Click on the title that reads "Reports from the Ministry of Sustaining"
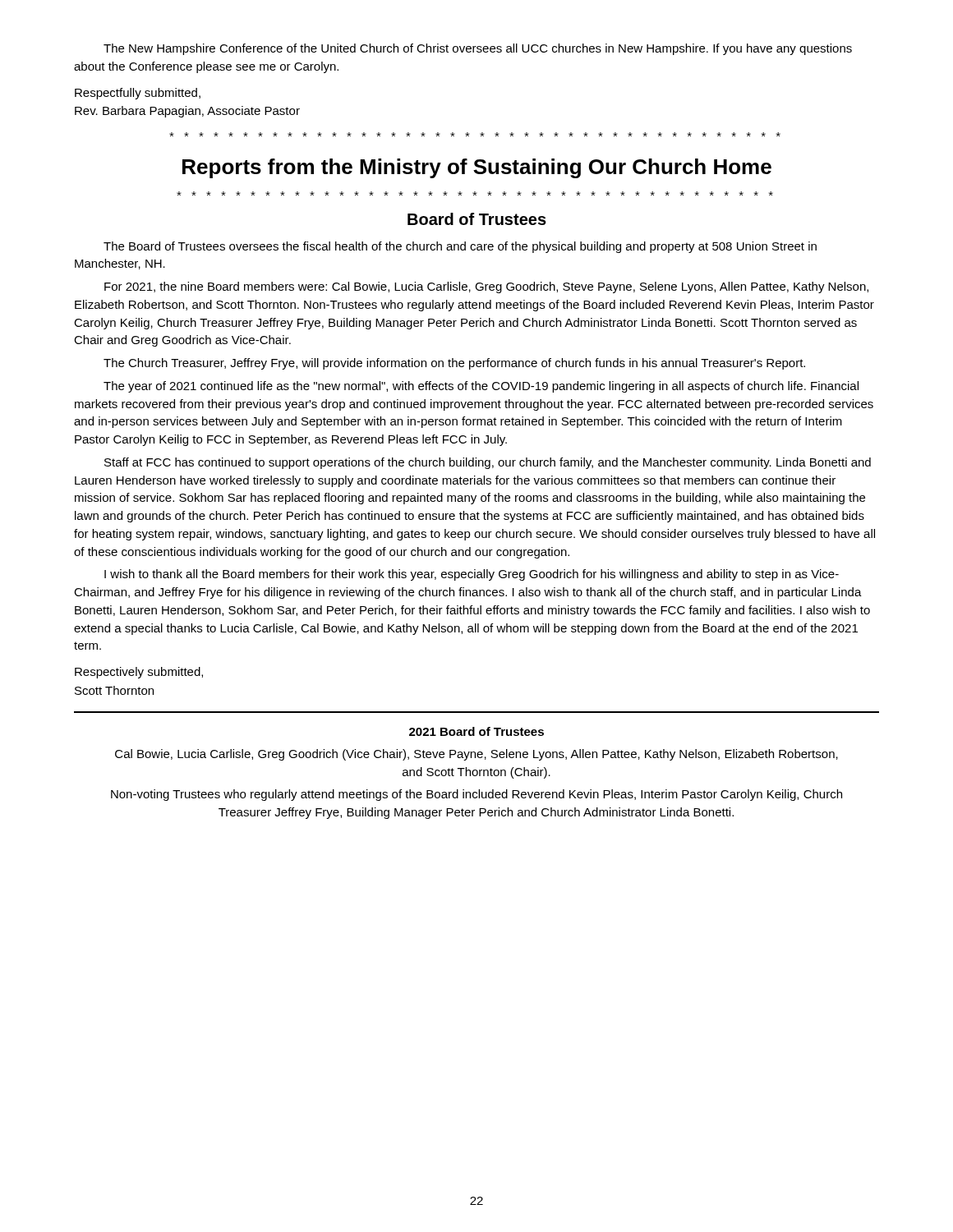This screenshot has width=953, height=1232. point(476,166)
